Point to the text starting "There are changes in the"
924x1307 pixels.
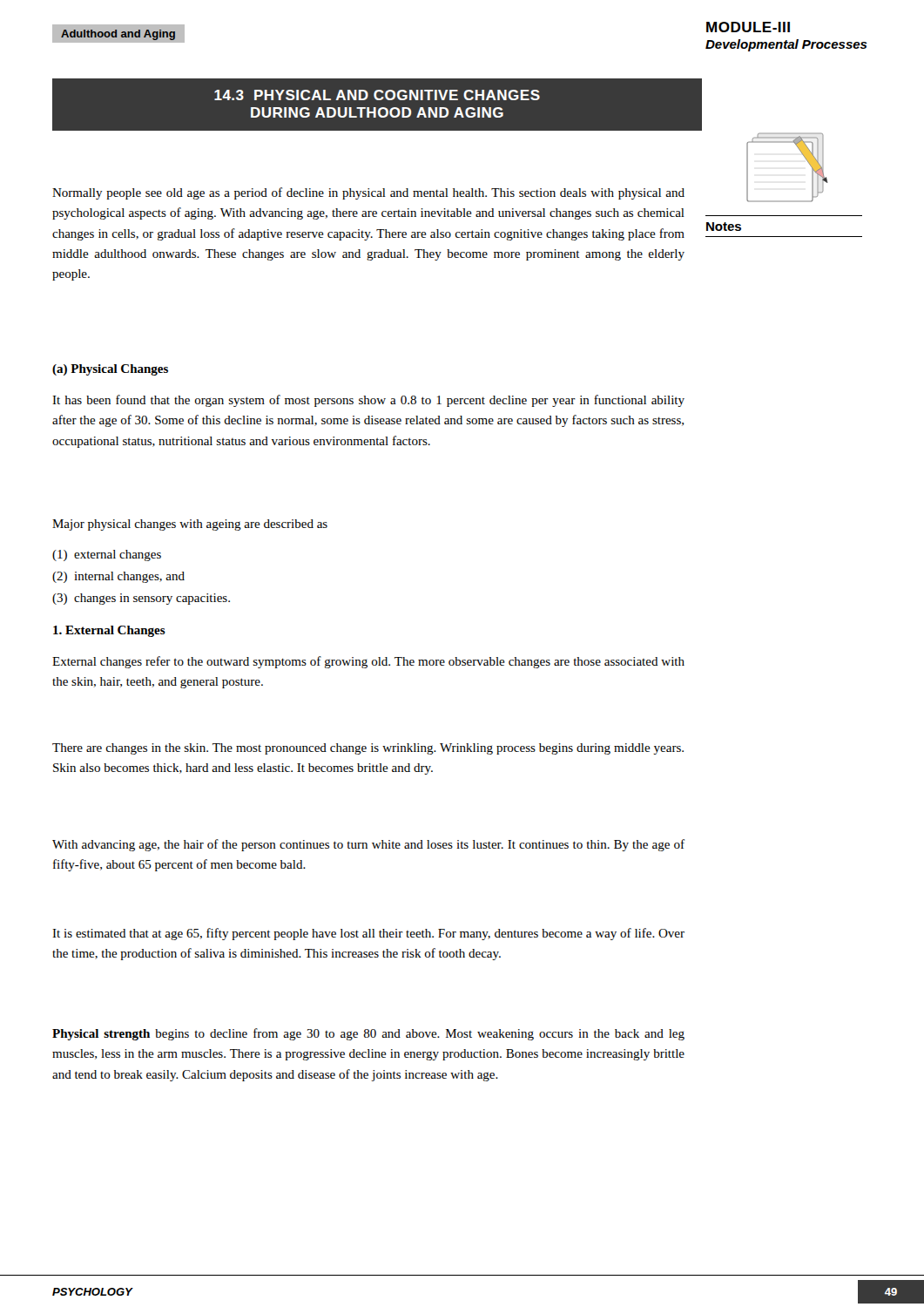pos(368,758)
